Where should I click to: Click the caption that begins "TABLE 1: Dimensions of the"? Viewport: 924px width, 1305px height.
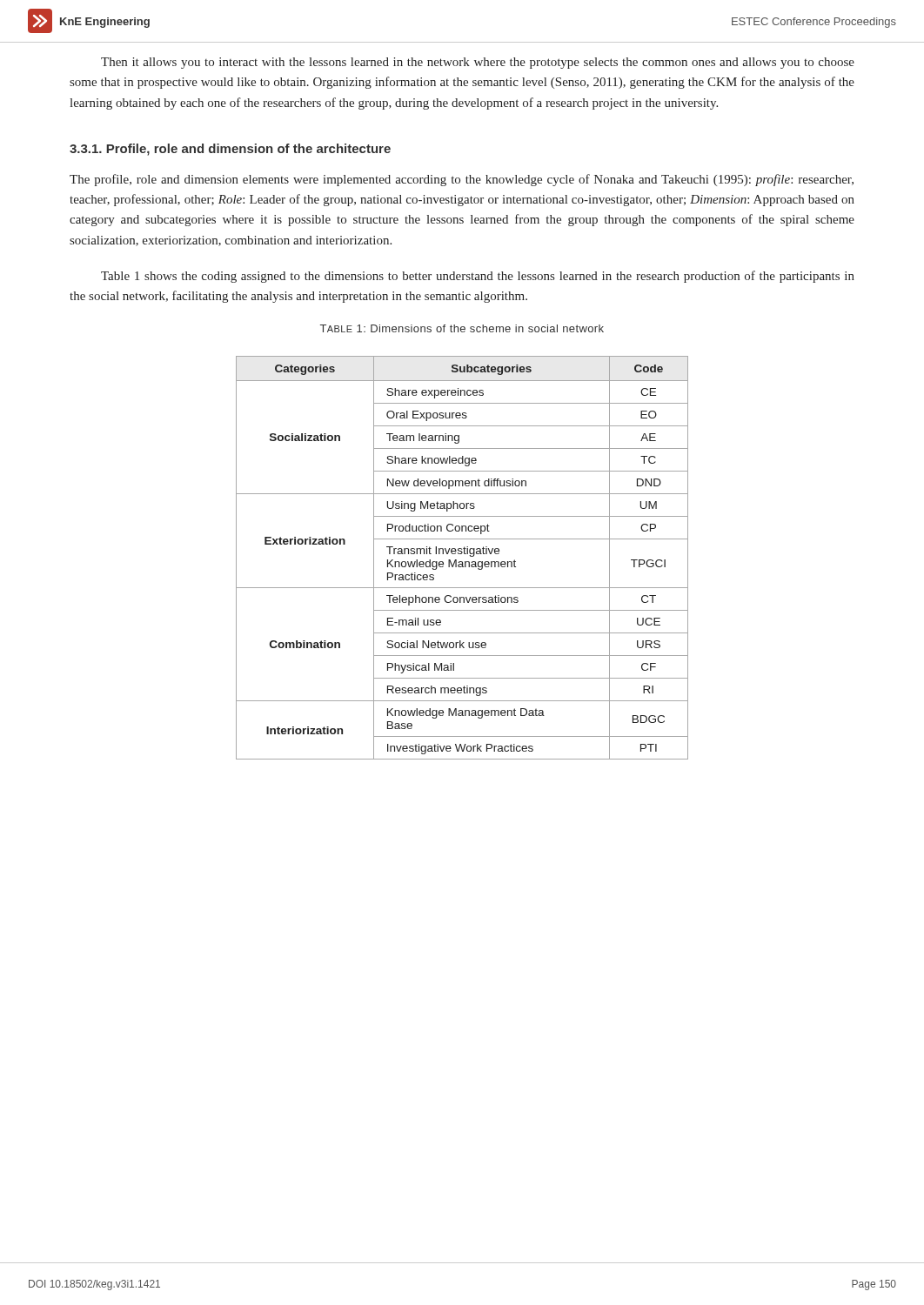coord(462,329)
